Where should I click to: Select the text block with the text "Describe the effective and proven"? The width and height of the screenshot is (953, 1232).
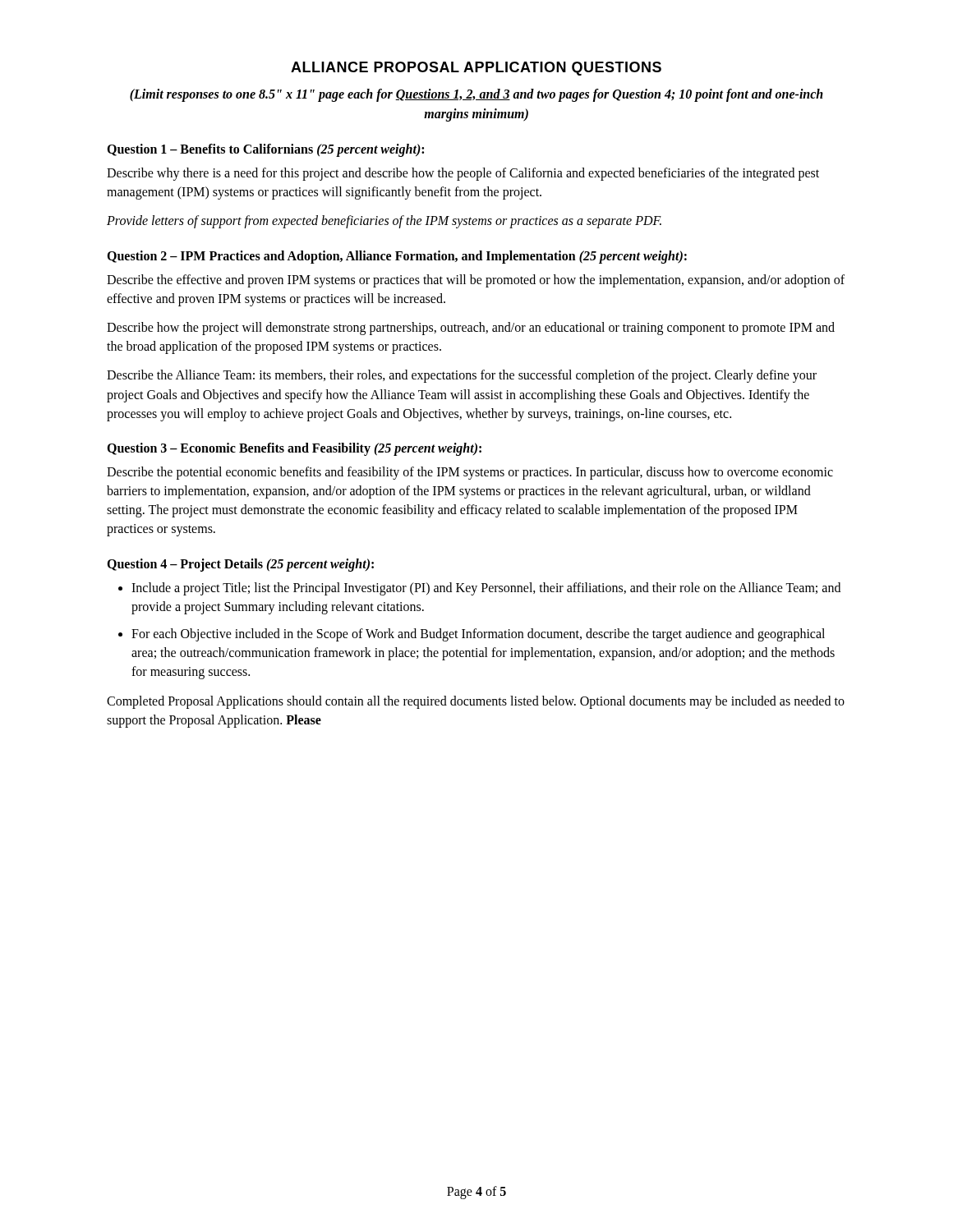click(476, 289)
